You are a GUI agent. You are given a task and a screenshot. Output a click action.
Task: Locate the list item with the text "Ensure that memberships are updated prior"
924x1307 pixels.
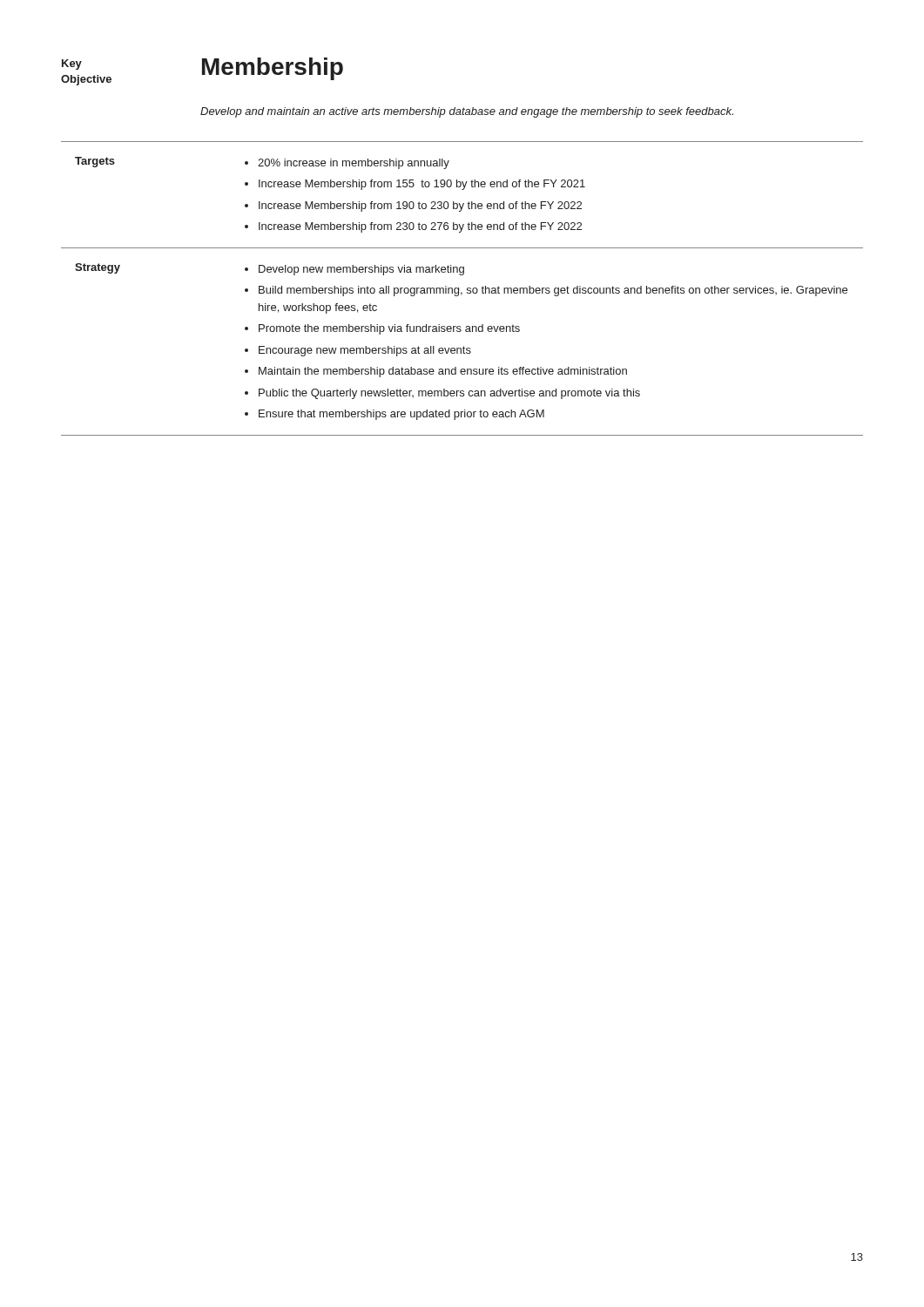[401, 414]
